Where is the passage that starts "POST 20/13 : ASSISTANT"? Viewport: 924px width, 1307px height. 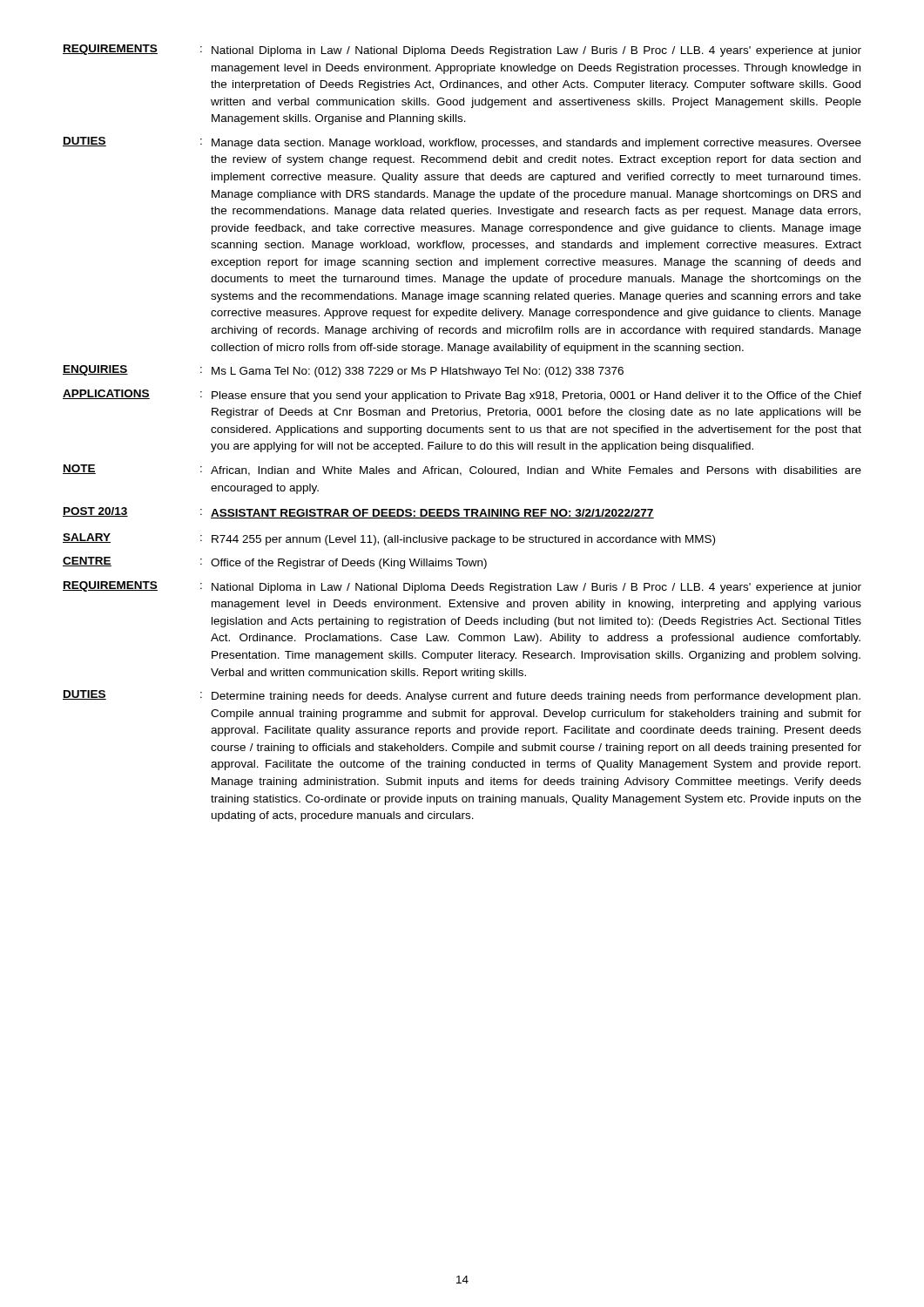tap(462, 513)
